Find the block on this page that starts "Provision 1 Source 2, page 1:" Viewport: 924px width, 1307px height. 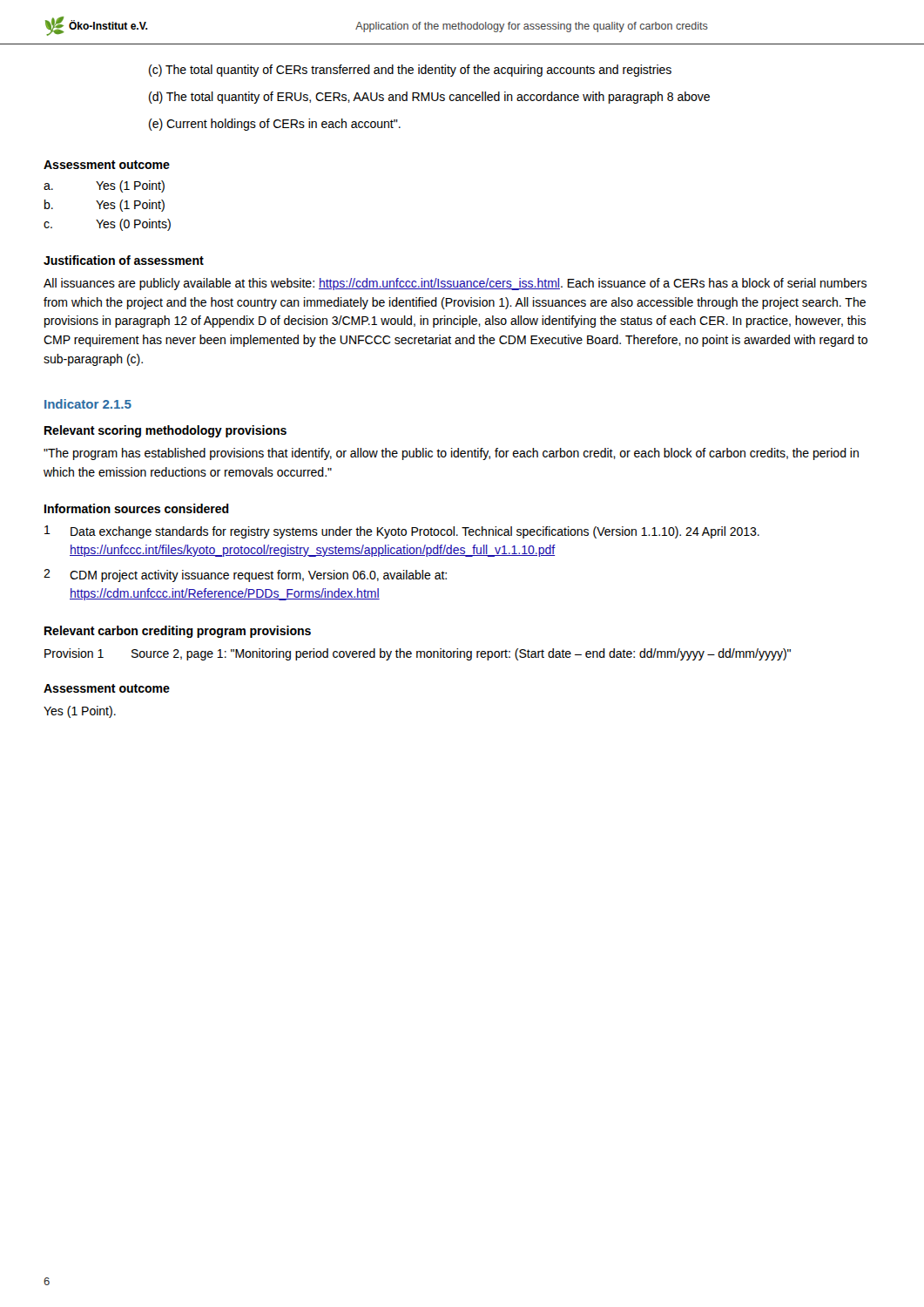coord(462,654)
